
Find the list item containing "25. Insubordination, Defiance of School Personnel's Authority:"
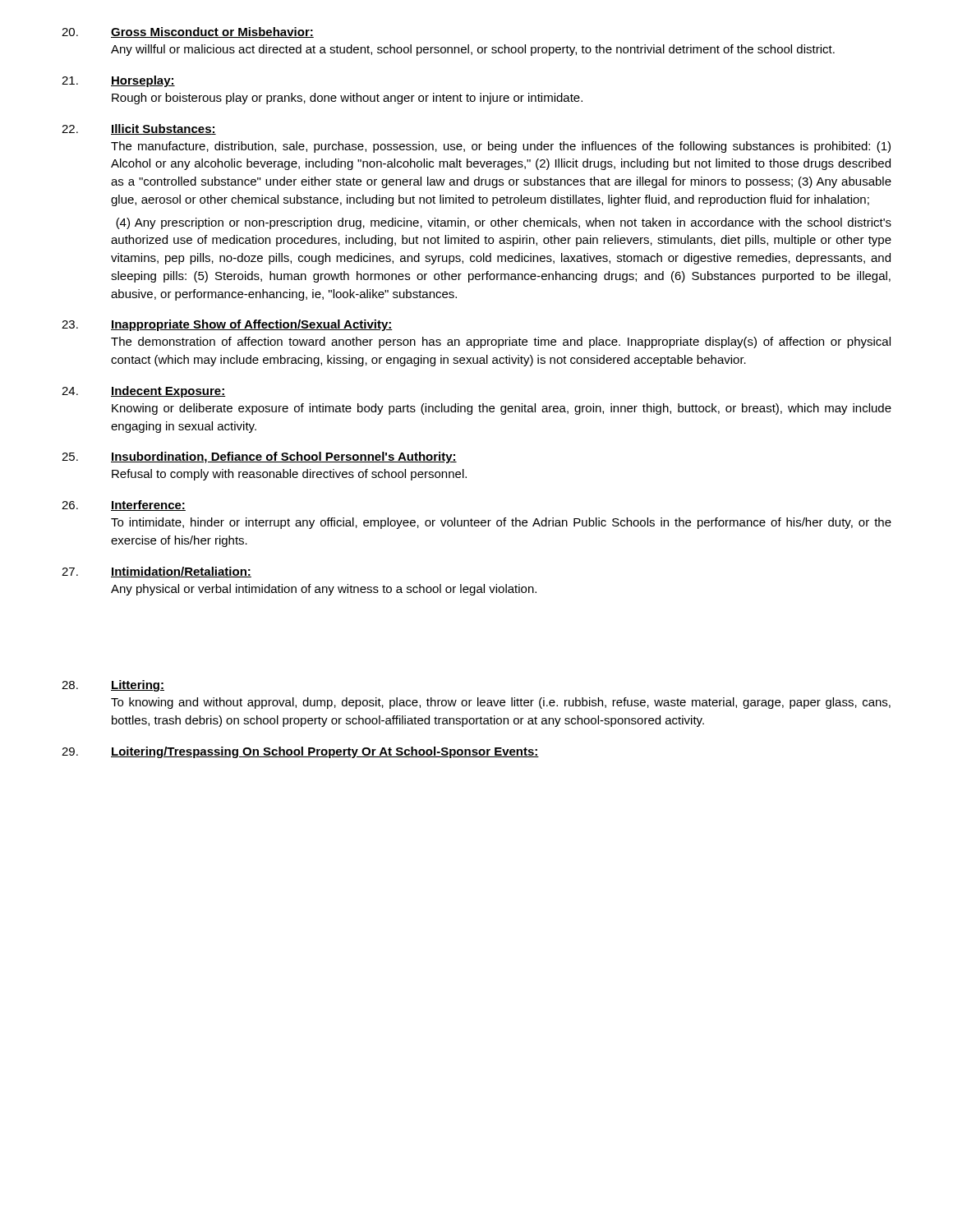pos(259,457)
